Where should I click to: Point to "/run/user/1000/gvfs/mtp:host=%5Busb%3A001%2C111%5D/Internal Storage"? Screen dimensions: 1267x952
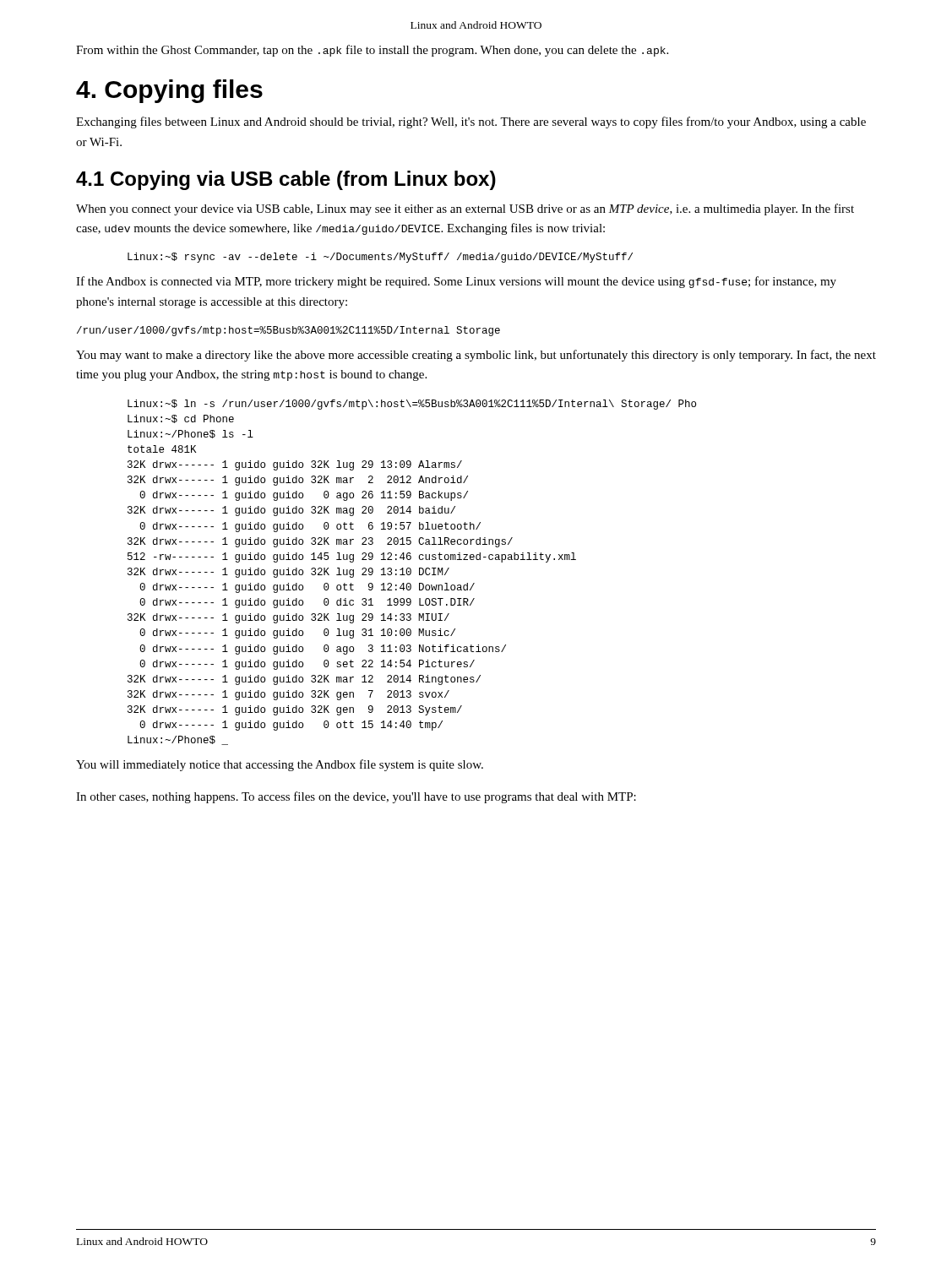click(476, 331)
